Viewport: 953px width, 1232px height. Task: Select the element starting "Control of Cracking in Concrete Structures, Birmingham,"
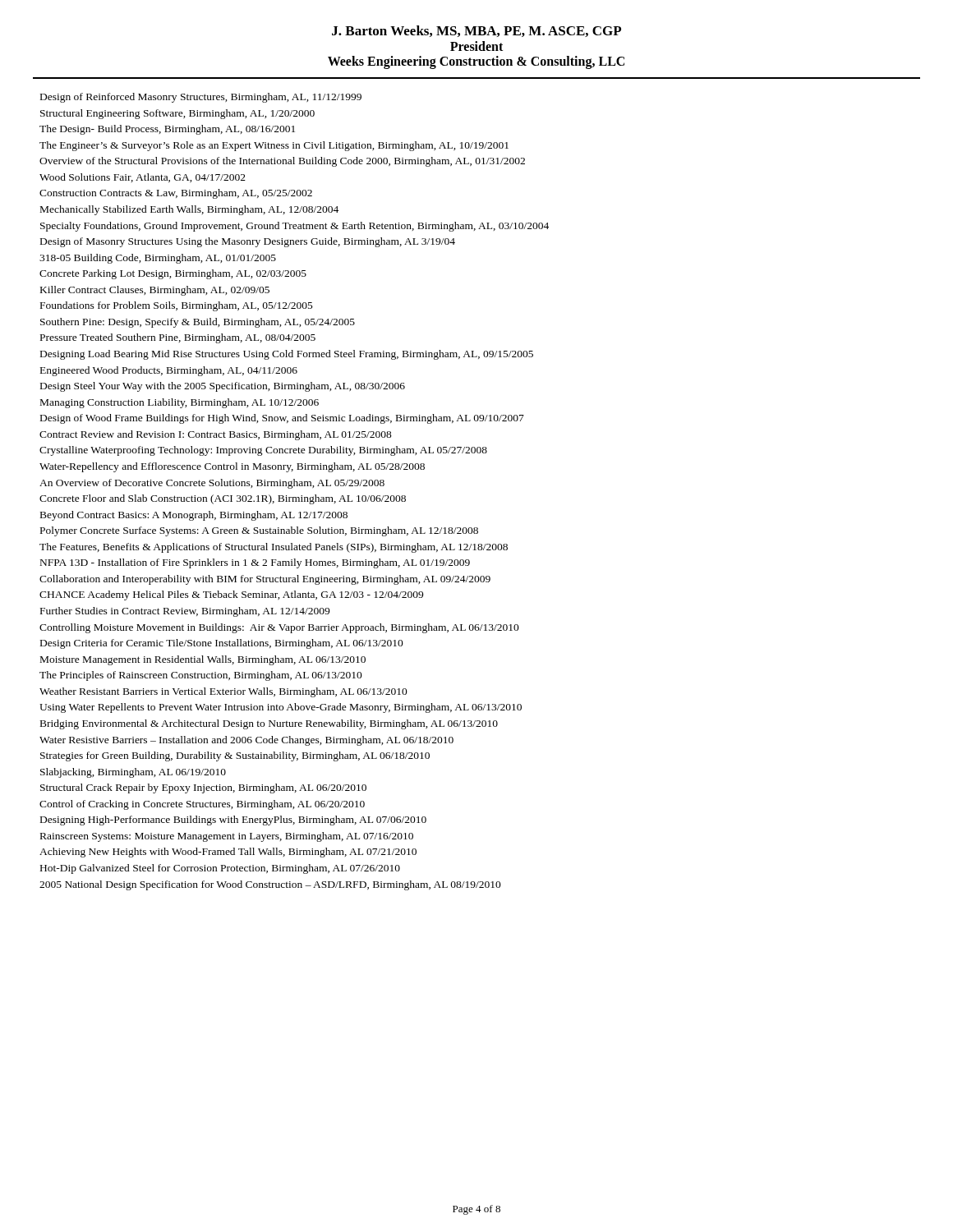[x=202, y=804]
